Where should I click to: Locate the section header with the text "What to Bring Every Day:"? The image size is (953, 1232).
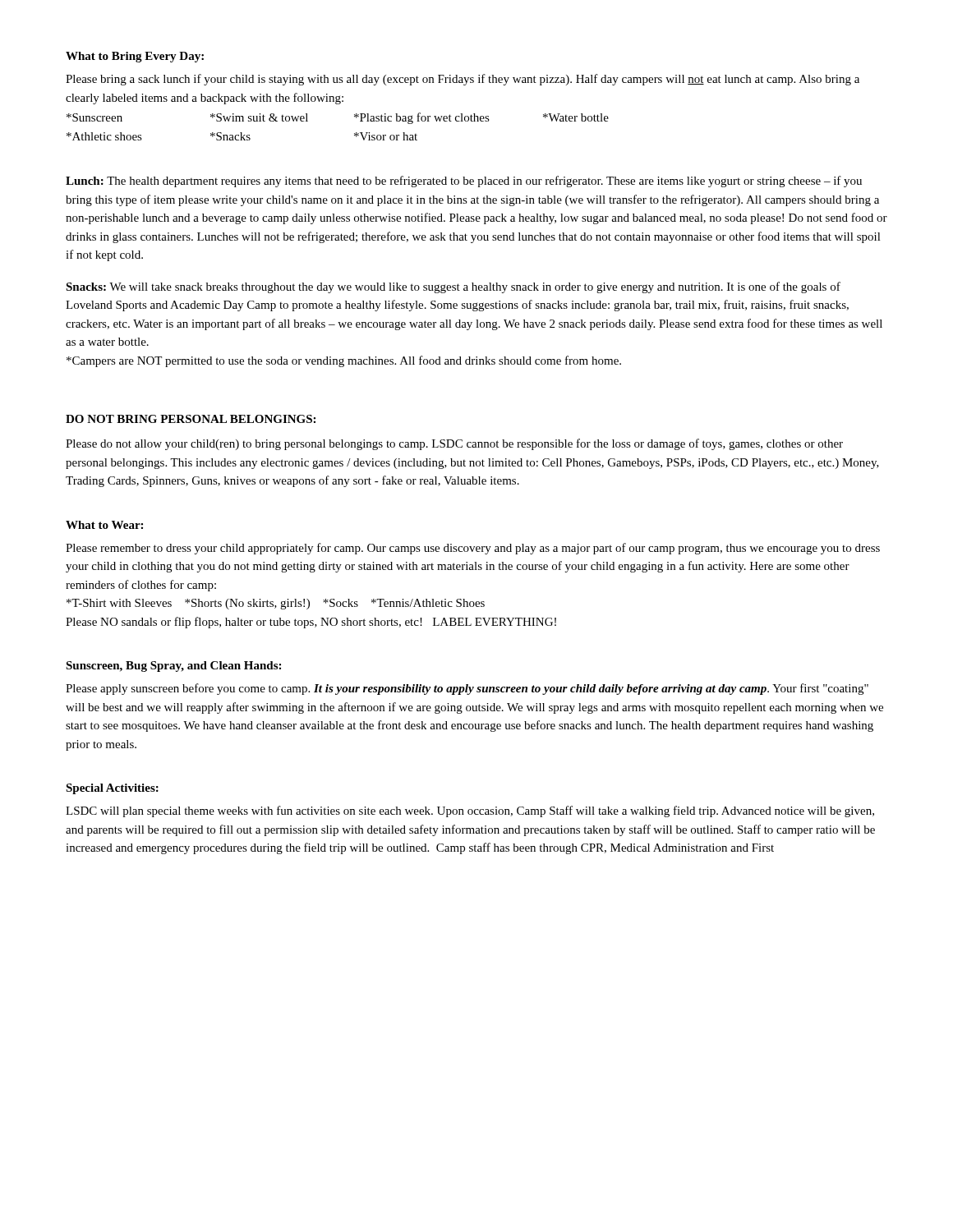(x=135, y=56)
